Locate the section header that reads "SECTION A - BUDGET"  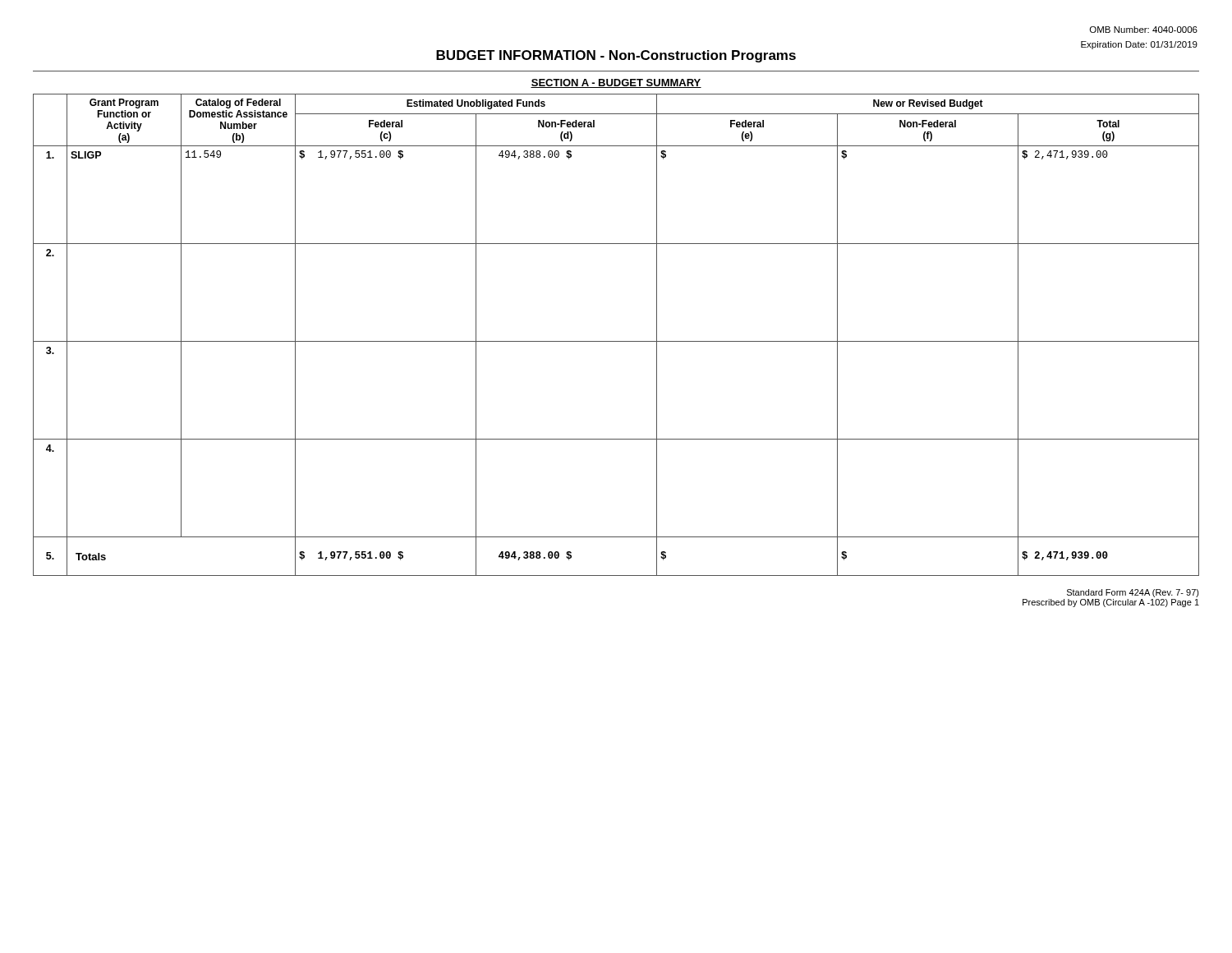tap(616, 83)
